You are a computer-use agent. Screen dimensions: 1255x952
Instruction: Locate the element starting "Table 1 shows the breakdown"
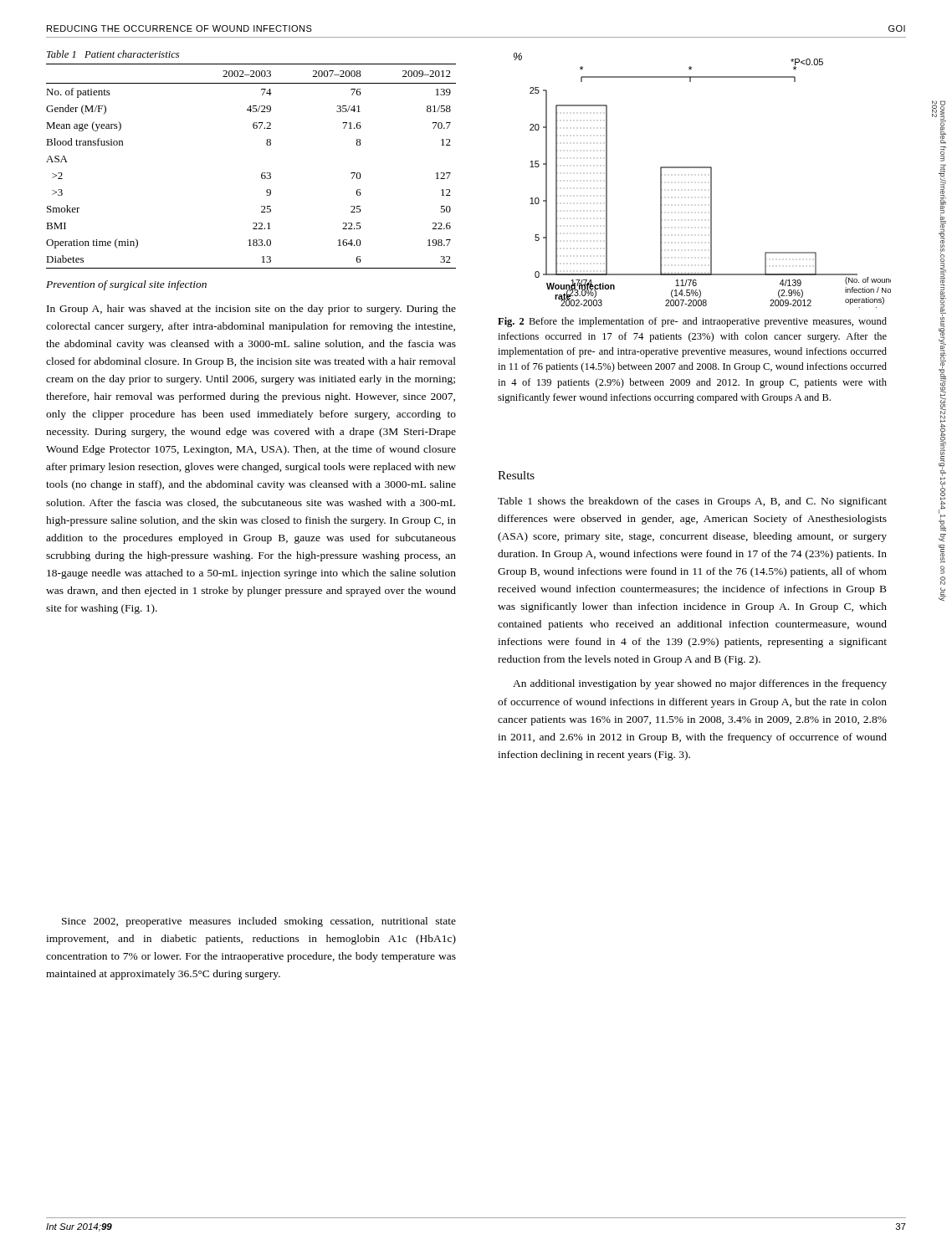click(x=692, y=627)
